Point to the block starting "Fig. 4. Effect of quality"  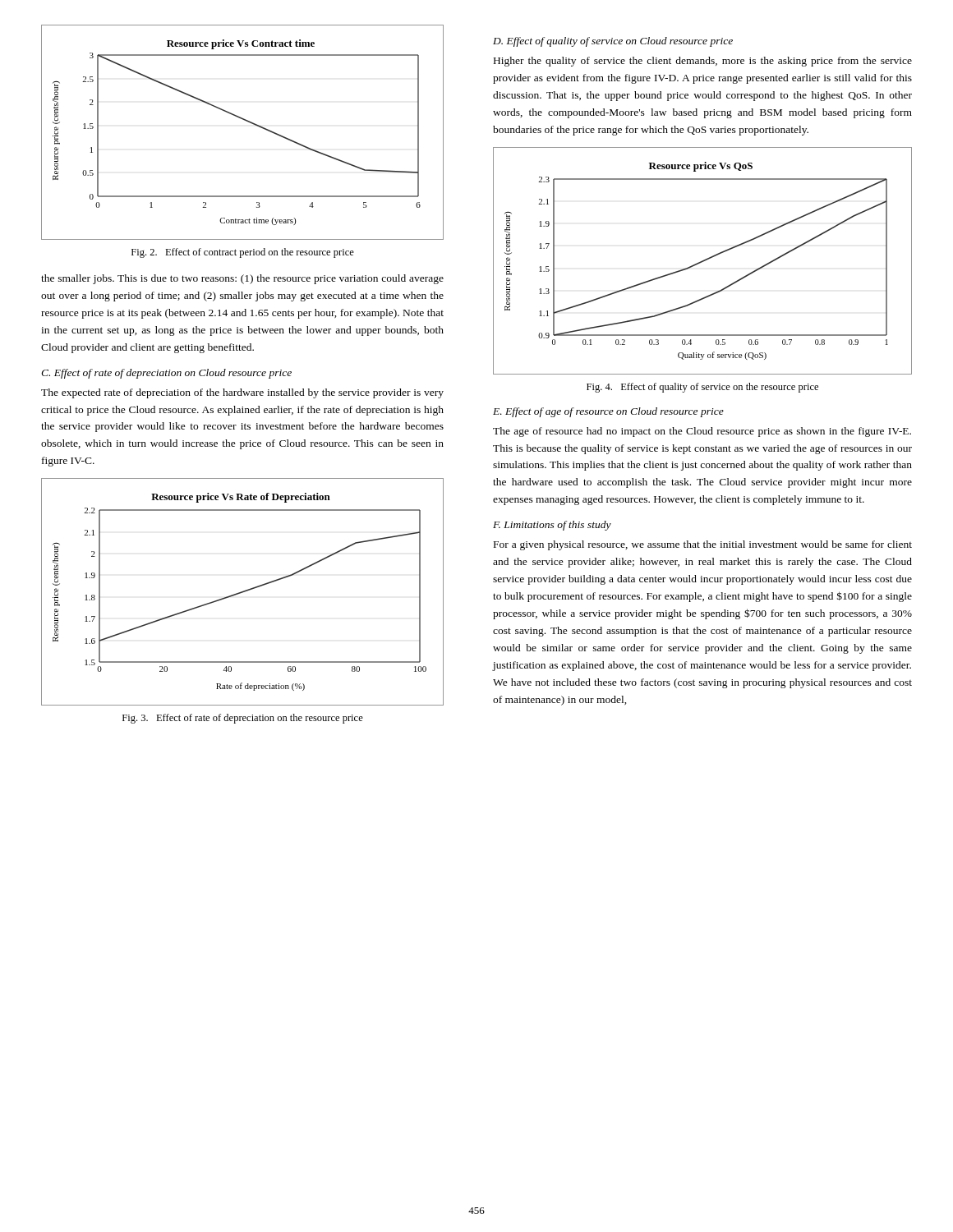(702, 387)
